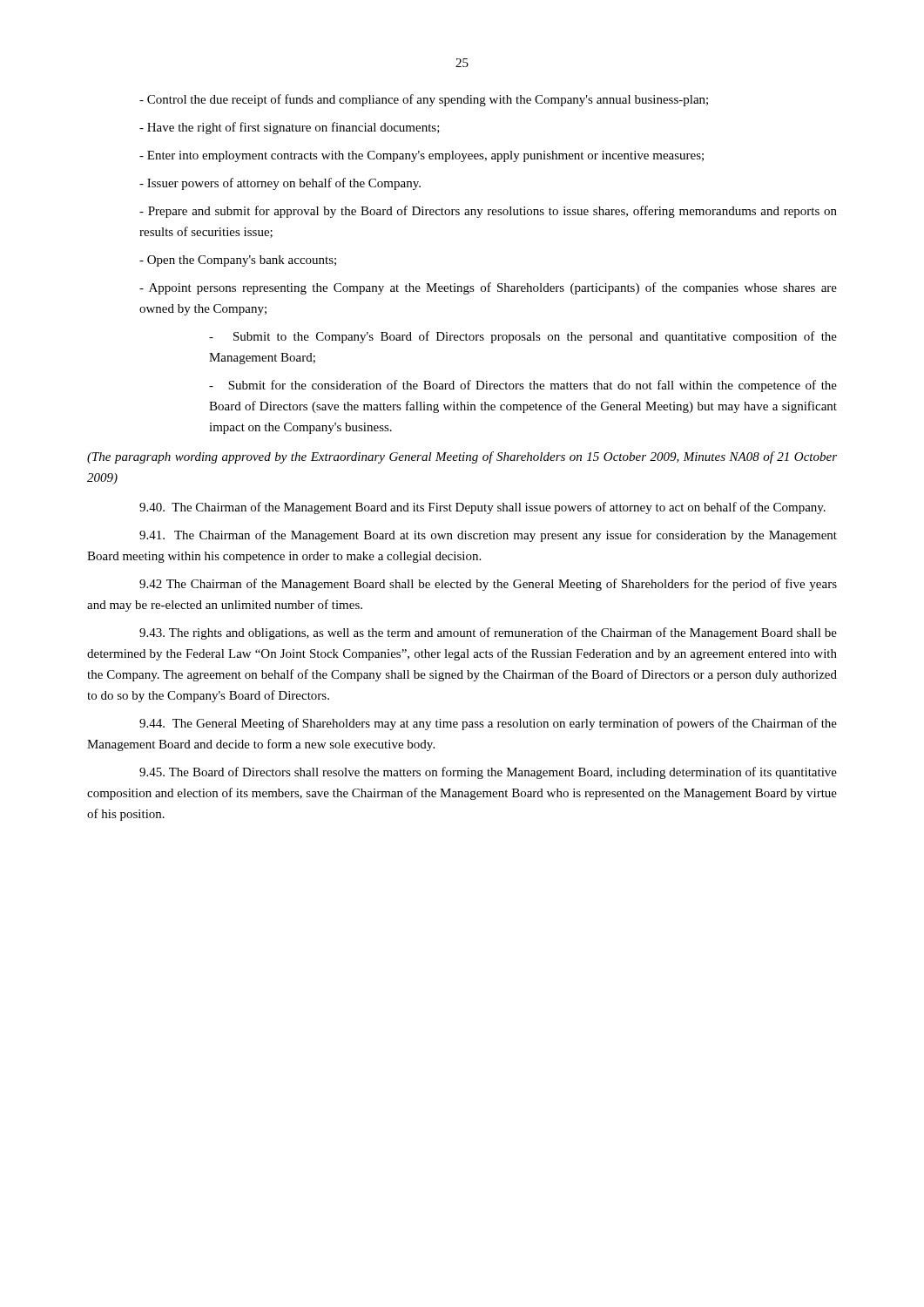Select the text block starting "40. The Chairman of the Management Board"
The width and height of the screenshot is (924, 1307).
click(483, 507)
